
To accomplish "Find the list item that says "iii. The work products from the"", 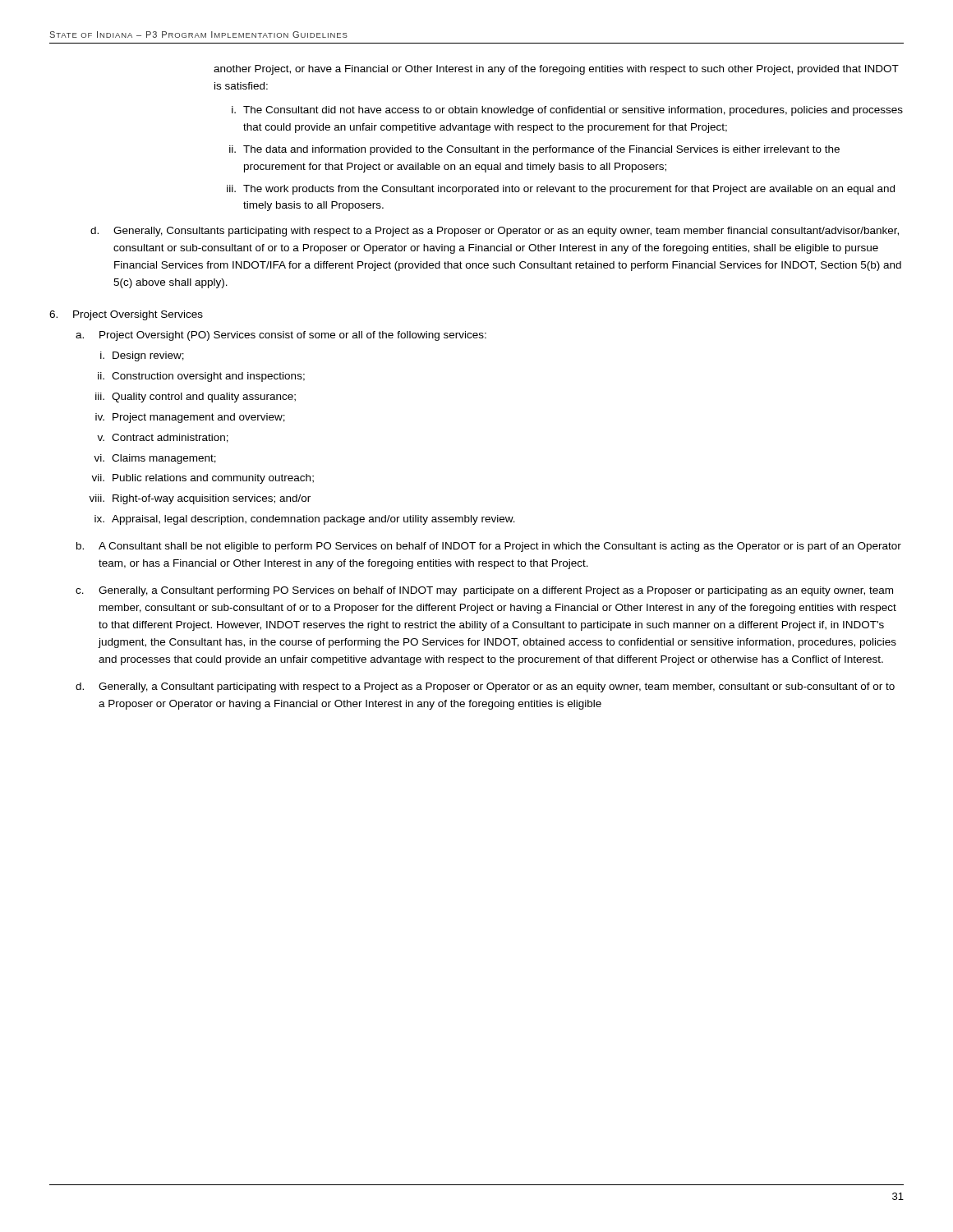I will tap(559, 197).
